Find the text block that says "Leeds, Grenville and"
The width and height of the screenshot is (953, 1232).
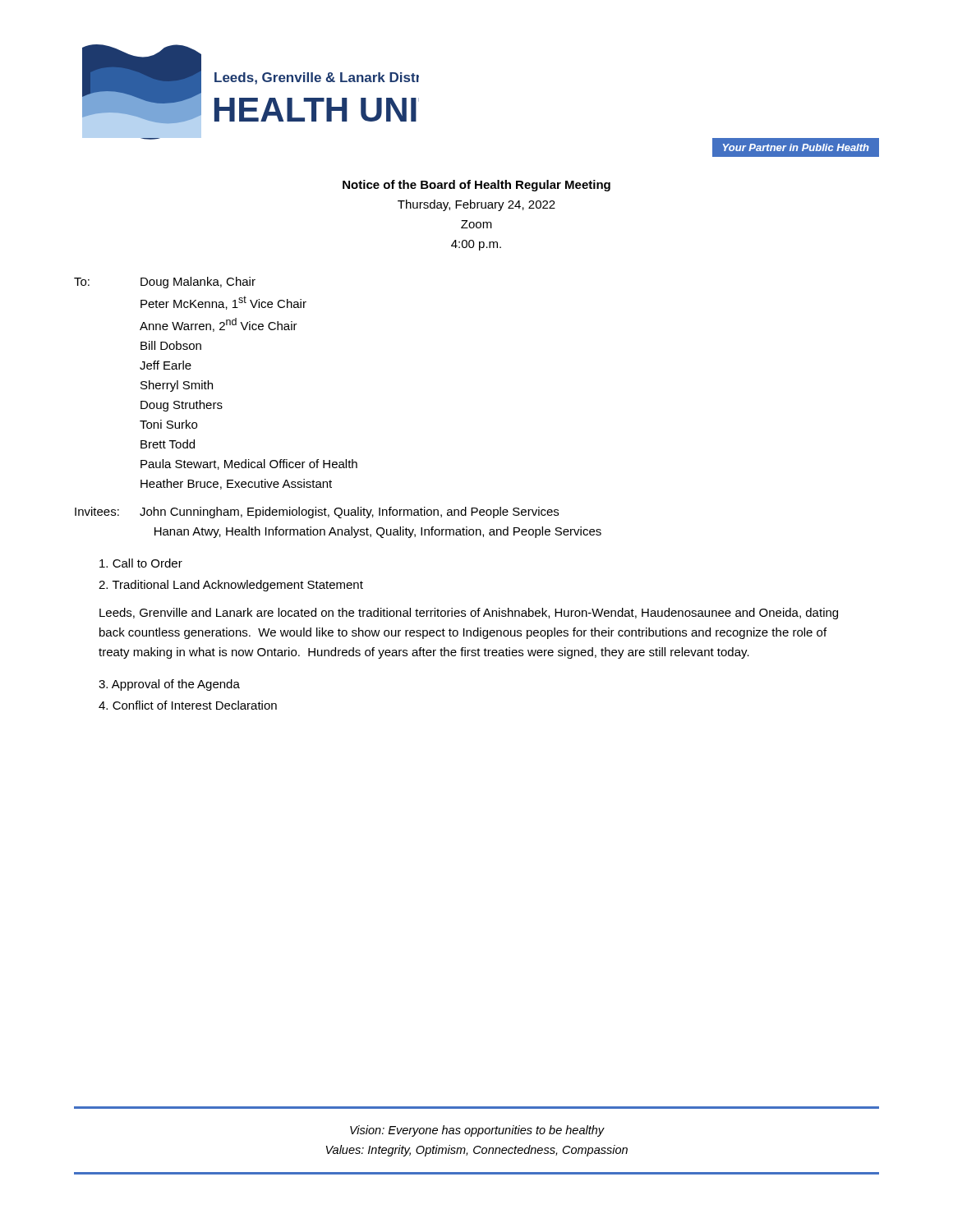pyautogui.click(x=469, y=632)
